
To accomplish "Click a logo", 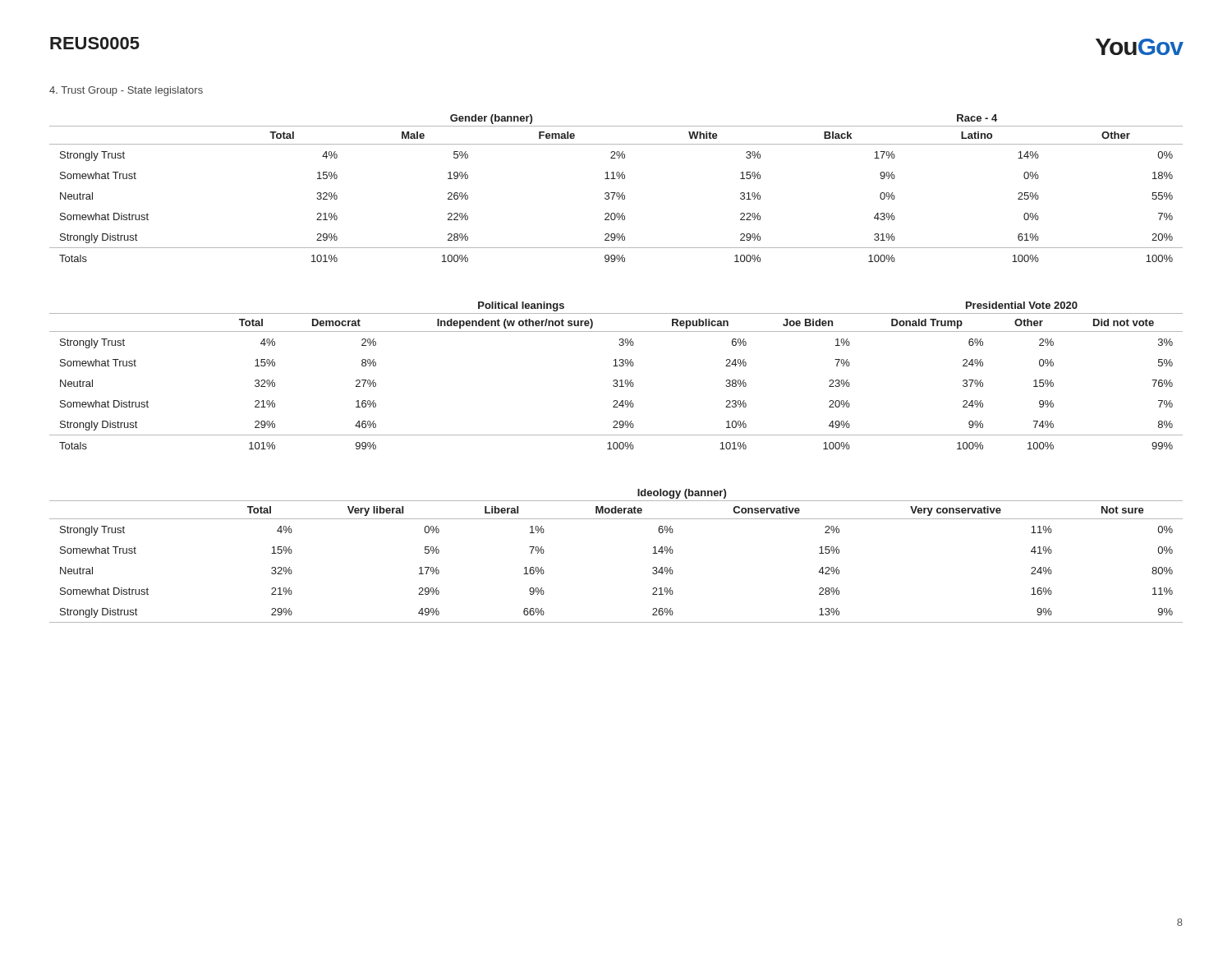I will coord(1139,47).
